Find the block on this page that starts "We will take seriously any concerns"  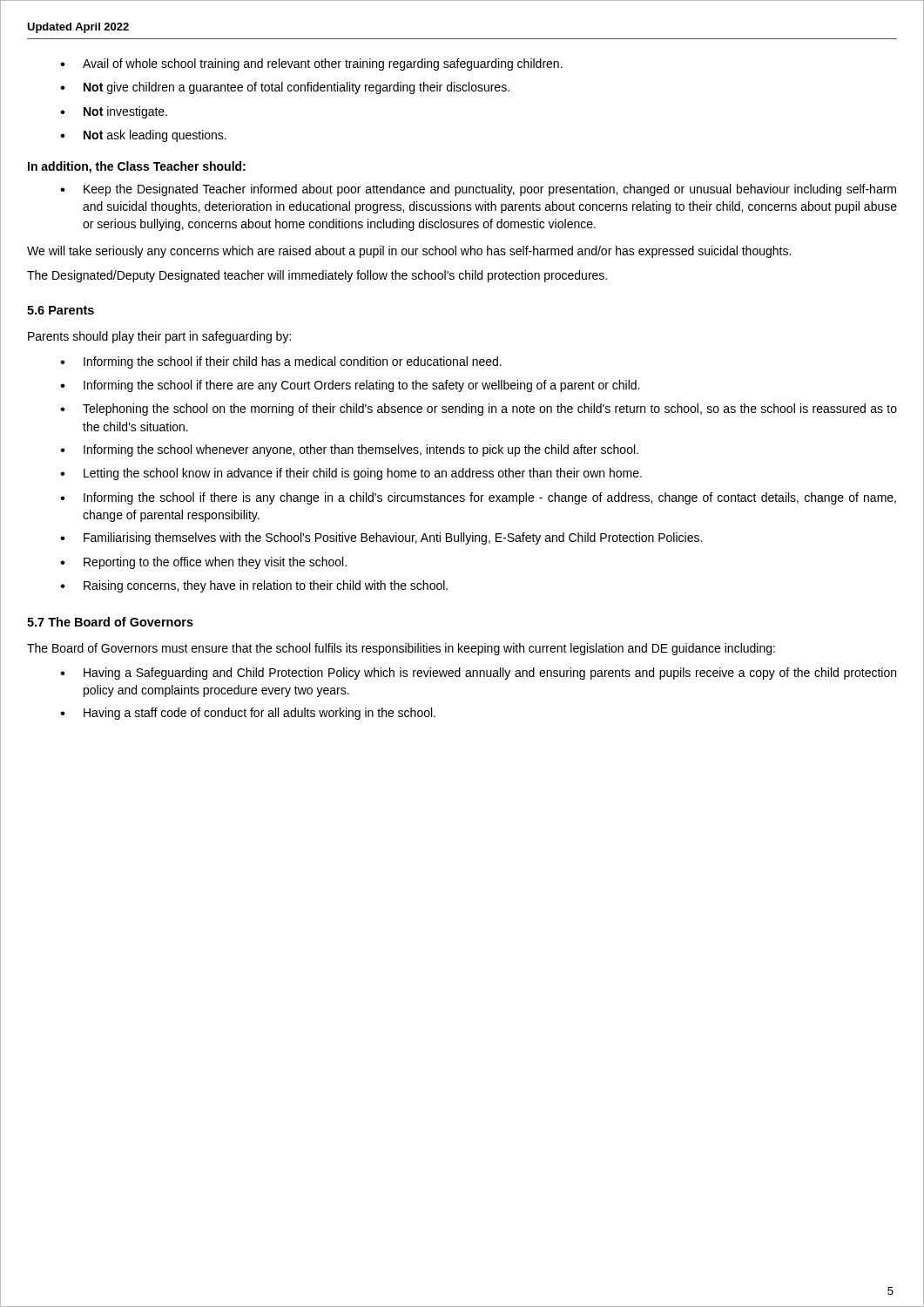[409, 251]
